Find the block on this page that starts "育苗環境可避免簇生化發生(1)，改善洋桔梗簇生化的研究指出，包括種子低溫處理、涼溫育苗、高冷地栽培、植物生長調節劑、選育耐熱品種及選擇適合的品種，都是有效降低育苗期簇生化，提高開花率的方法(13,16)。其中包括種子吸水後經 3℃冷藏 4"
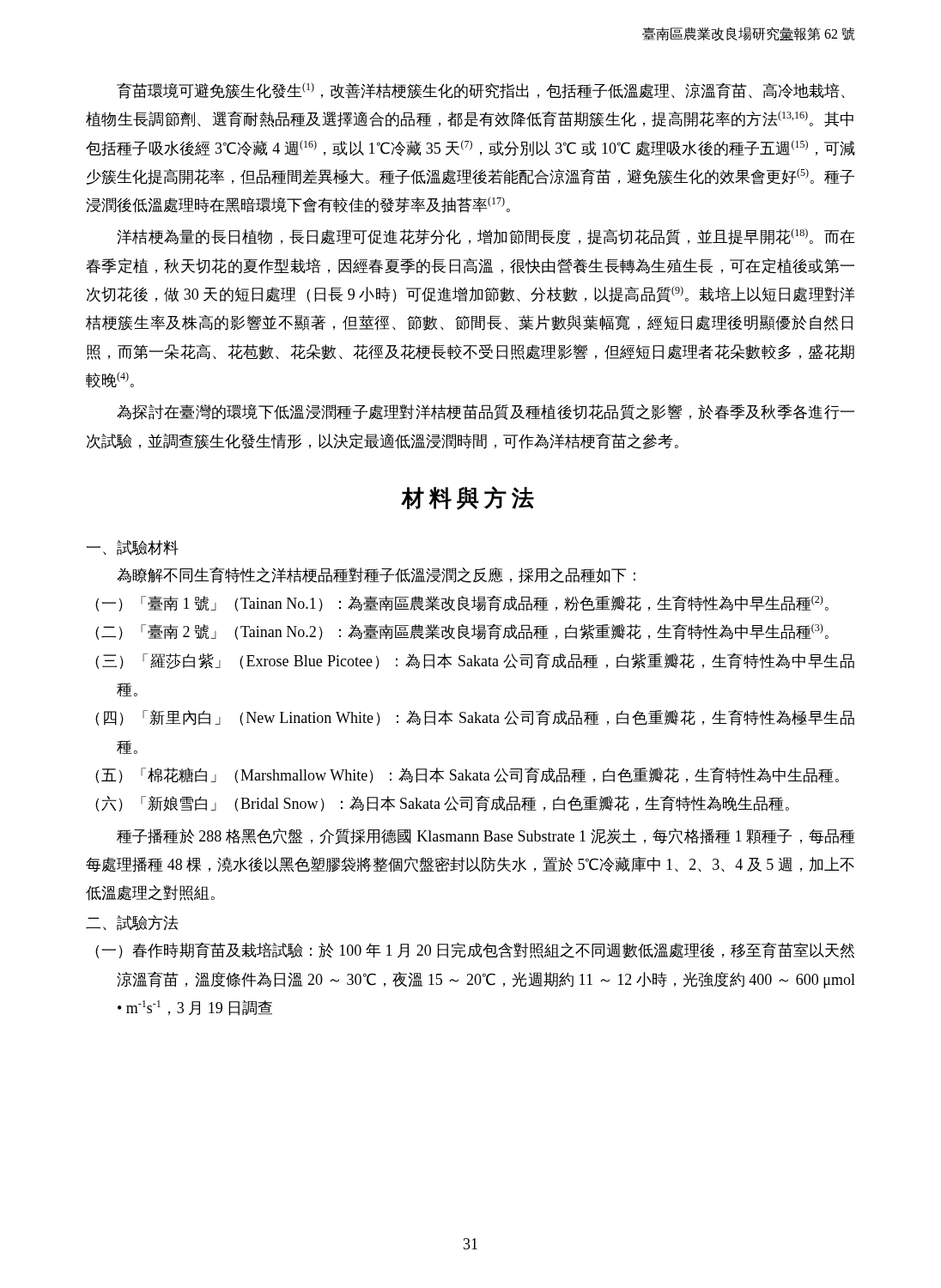The image size is (941, 1288). coord(470,147)
